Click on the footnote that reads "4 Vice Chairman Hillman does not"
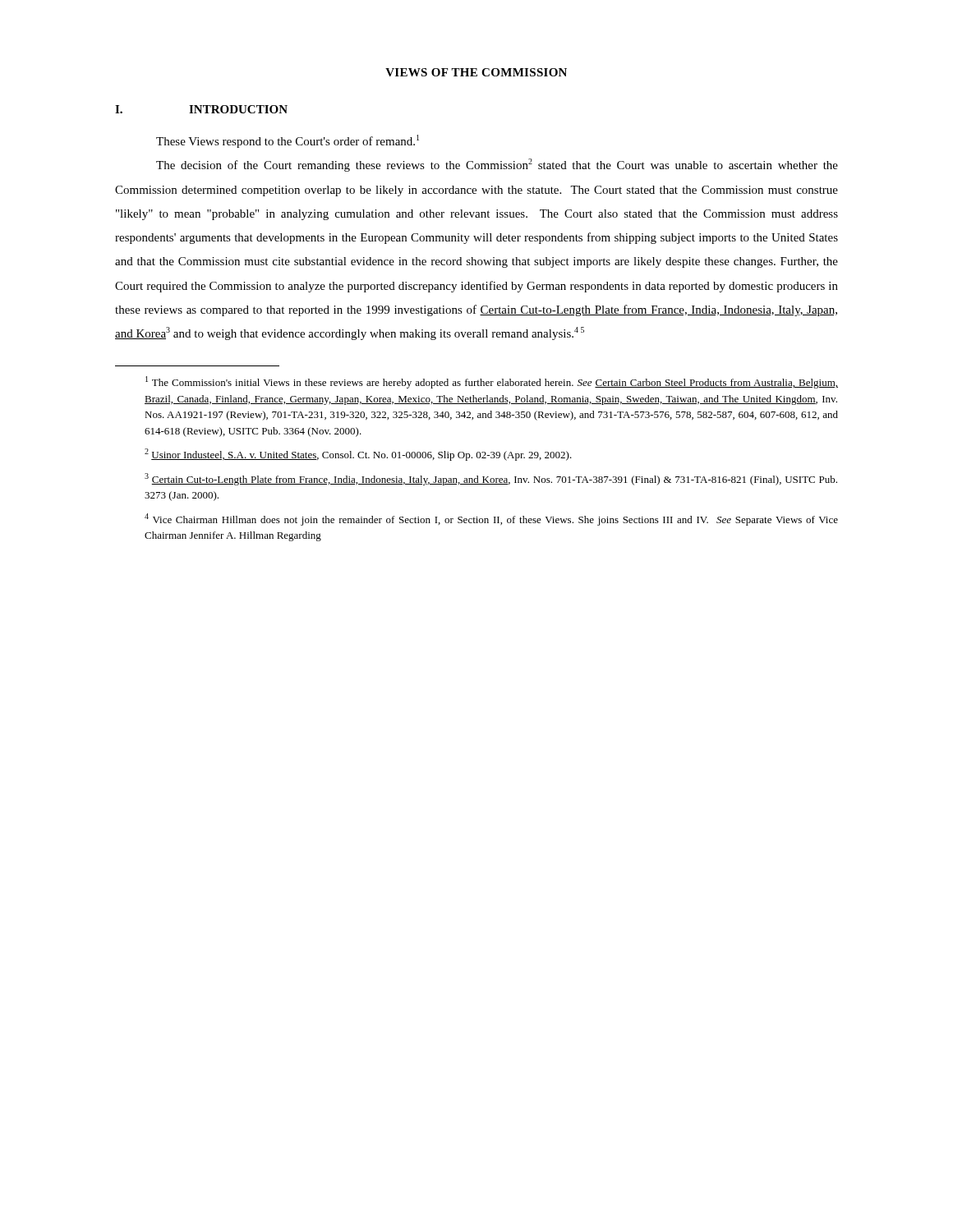The image size is (953, 1232). (x=476, y=528)
